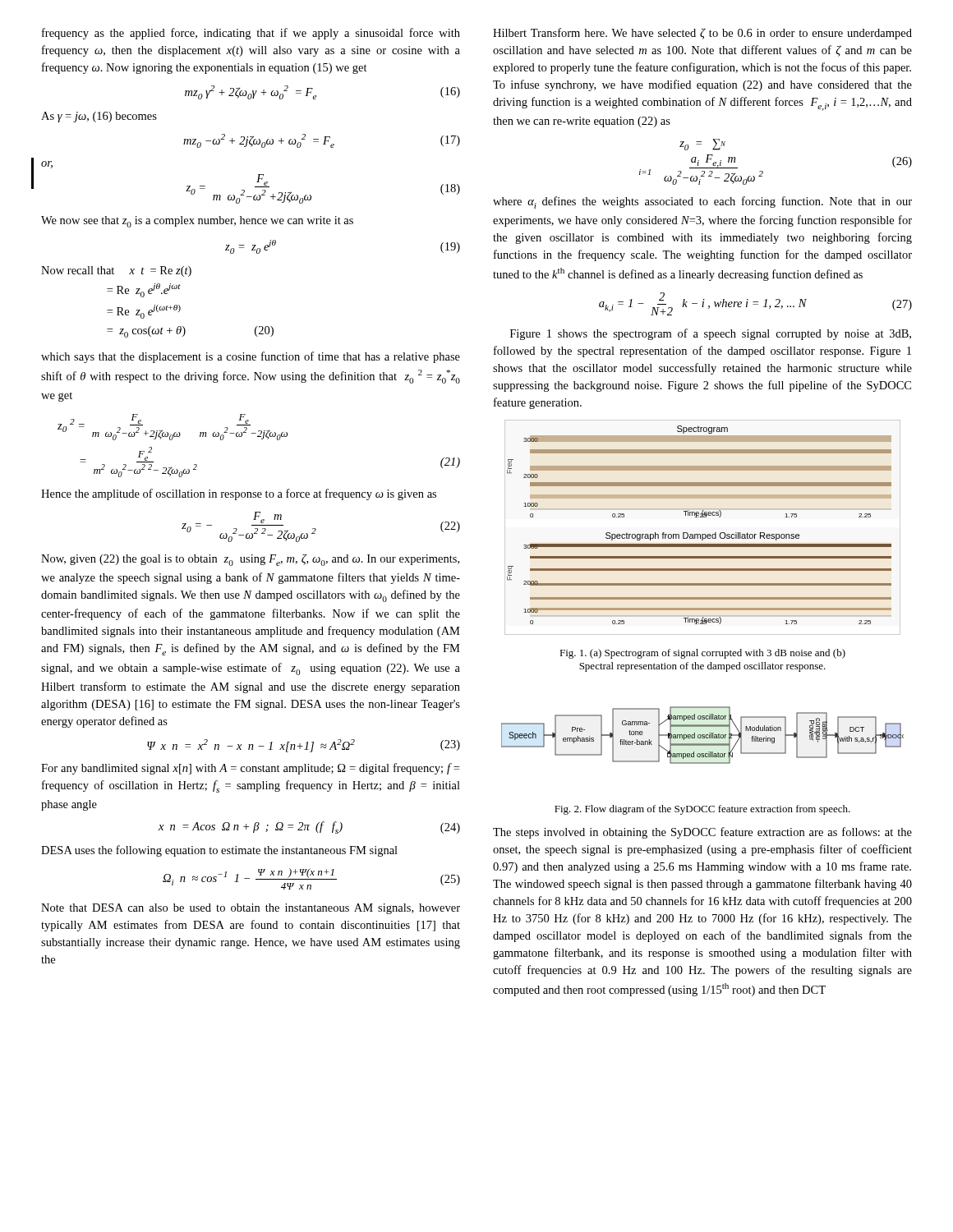
Task: Select the text starting "z0 2 = Fe"
Action: pos(259,445)
